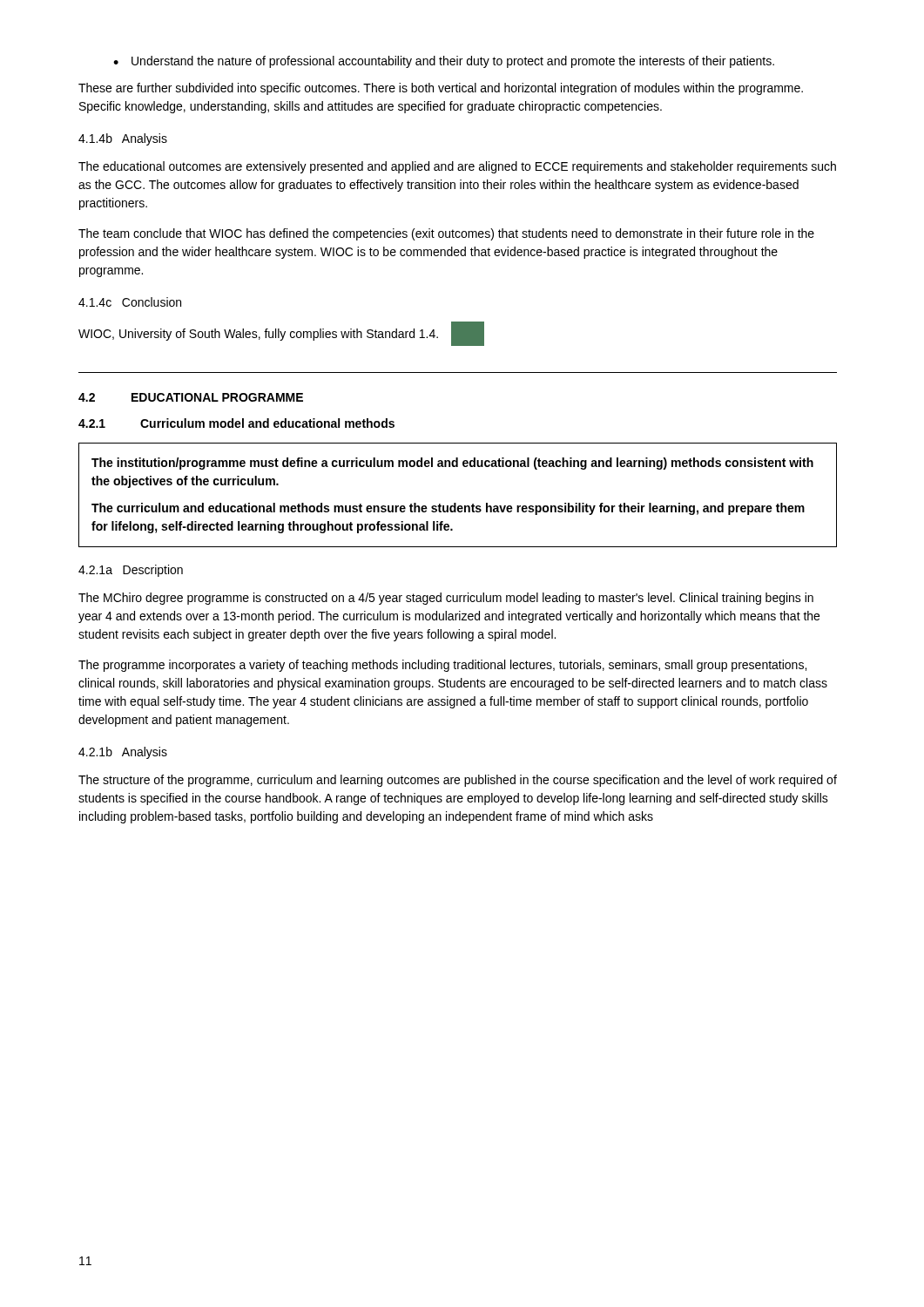This screenshot has height=1307, width=924.
Task: Point to "4.1.4b Analysis"
Action: [123, 139]
